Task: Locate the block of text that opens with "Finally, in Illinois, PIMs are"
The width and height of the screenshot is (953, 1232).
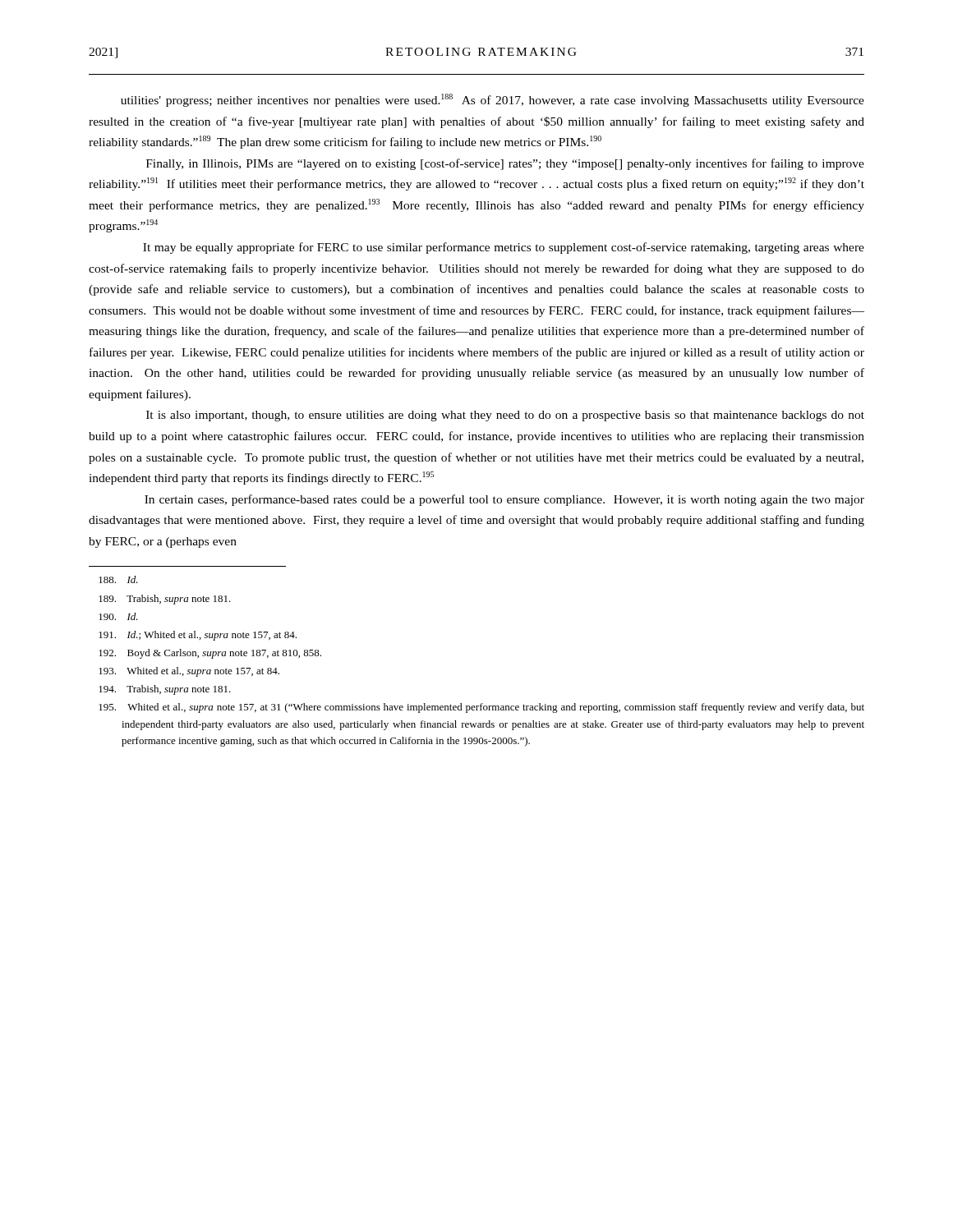Action: (x=476, y=194)
